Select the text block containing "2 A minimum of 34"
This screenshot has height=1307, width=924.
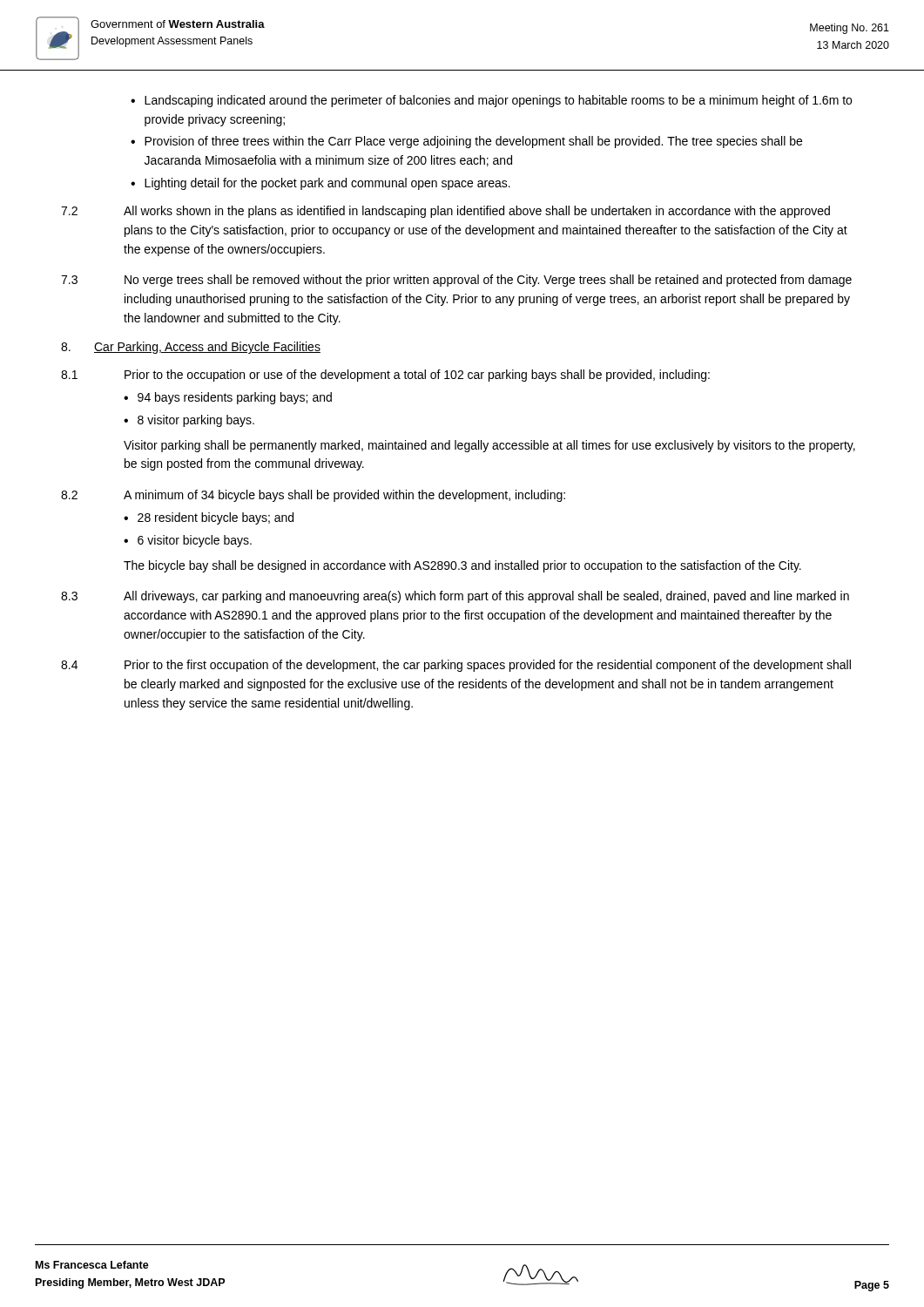pyautogui.click(x=313, y=496)
